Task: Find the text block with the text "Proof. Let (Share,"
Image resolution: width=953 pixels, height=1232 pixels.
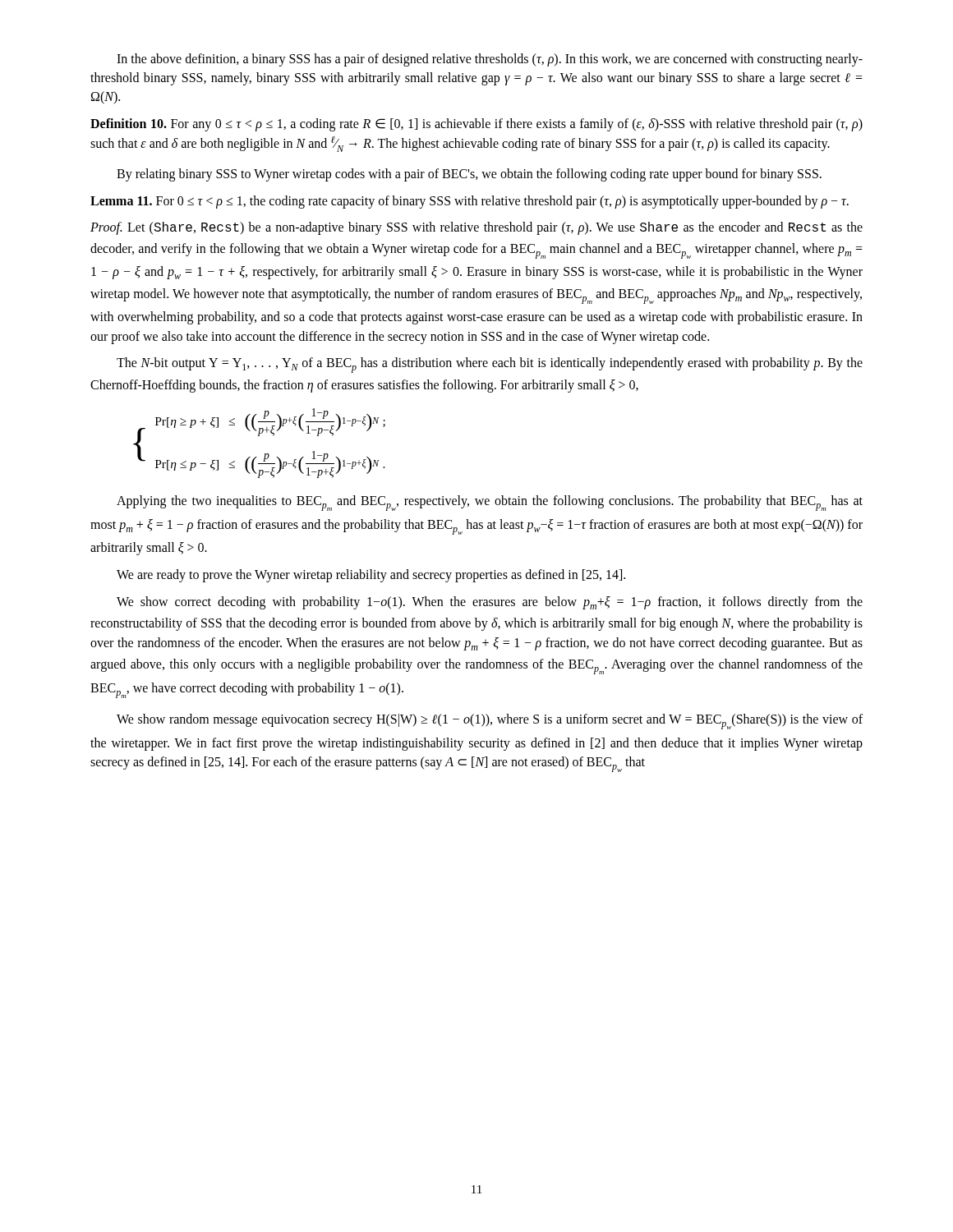Action: [476, 282]
